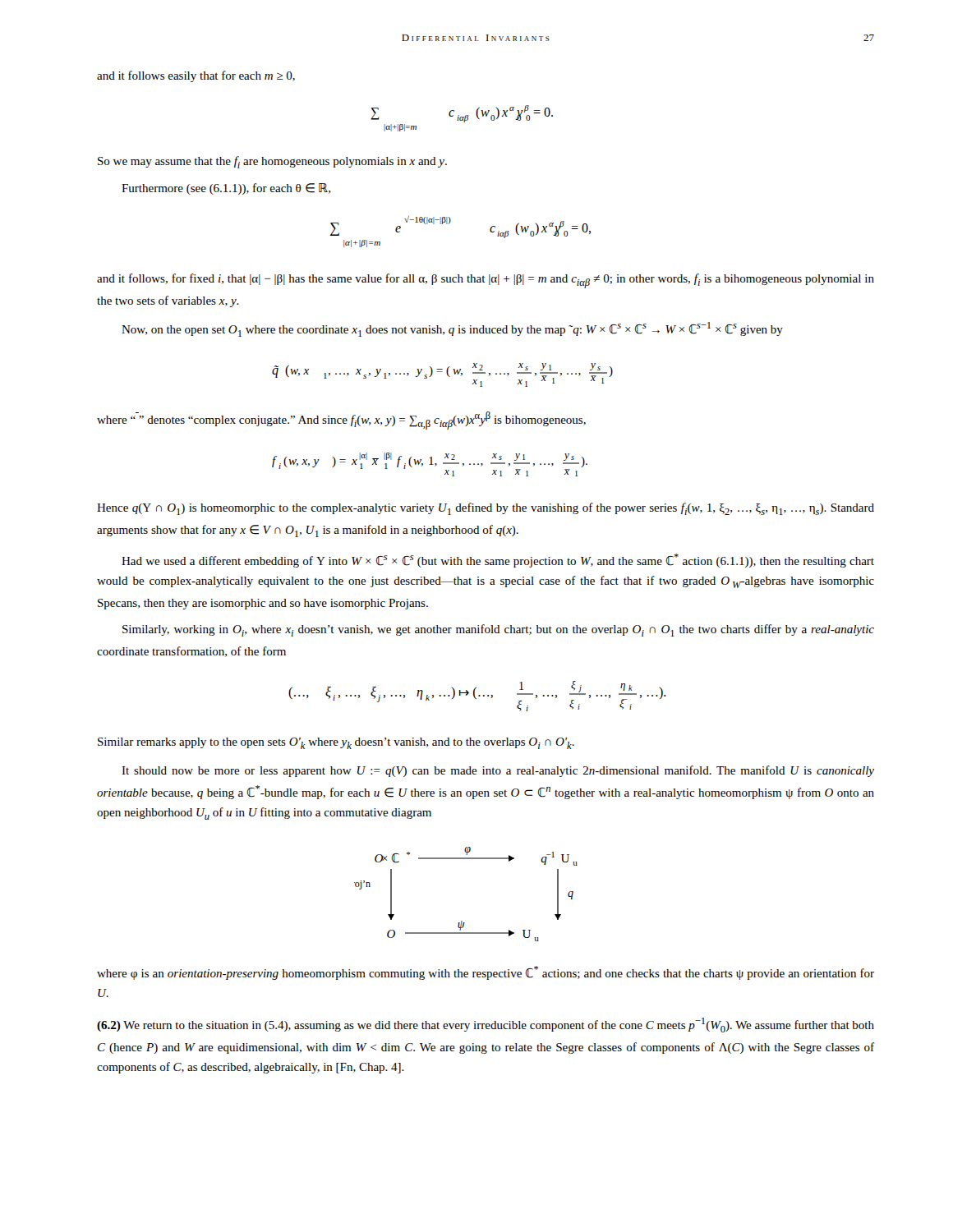Select the text block containing "Had we used a"
953x1232 pixels.
click(486, 580)
